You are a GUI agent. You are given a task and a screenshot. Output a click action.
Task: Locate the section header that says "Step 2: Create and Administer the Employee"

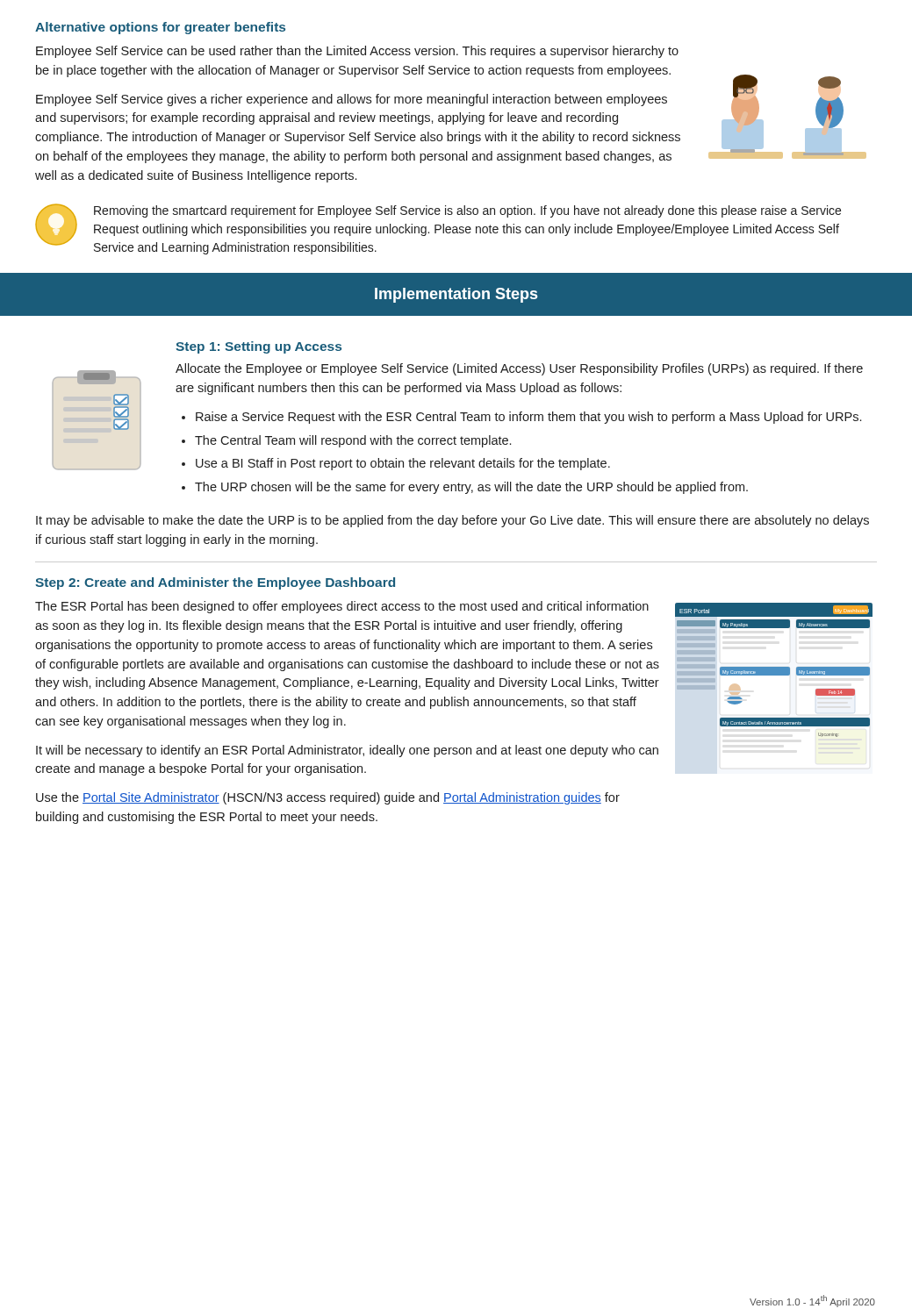tap(216, 582)
